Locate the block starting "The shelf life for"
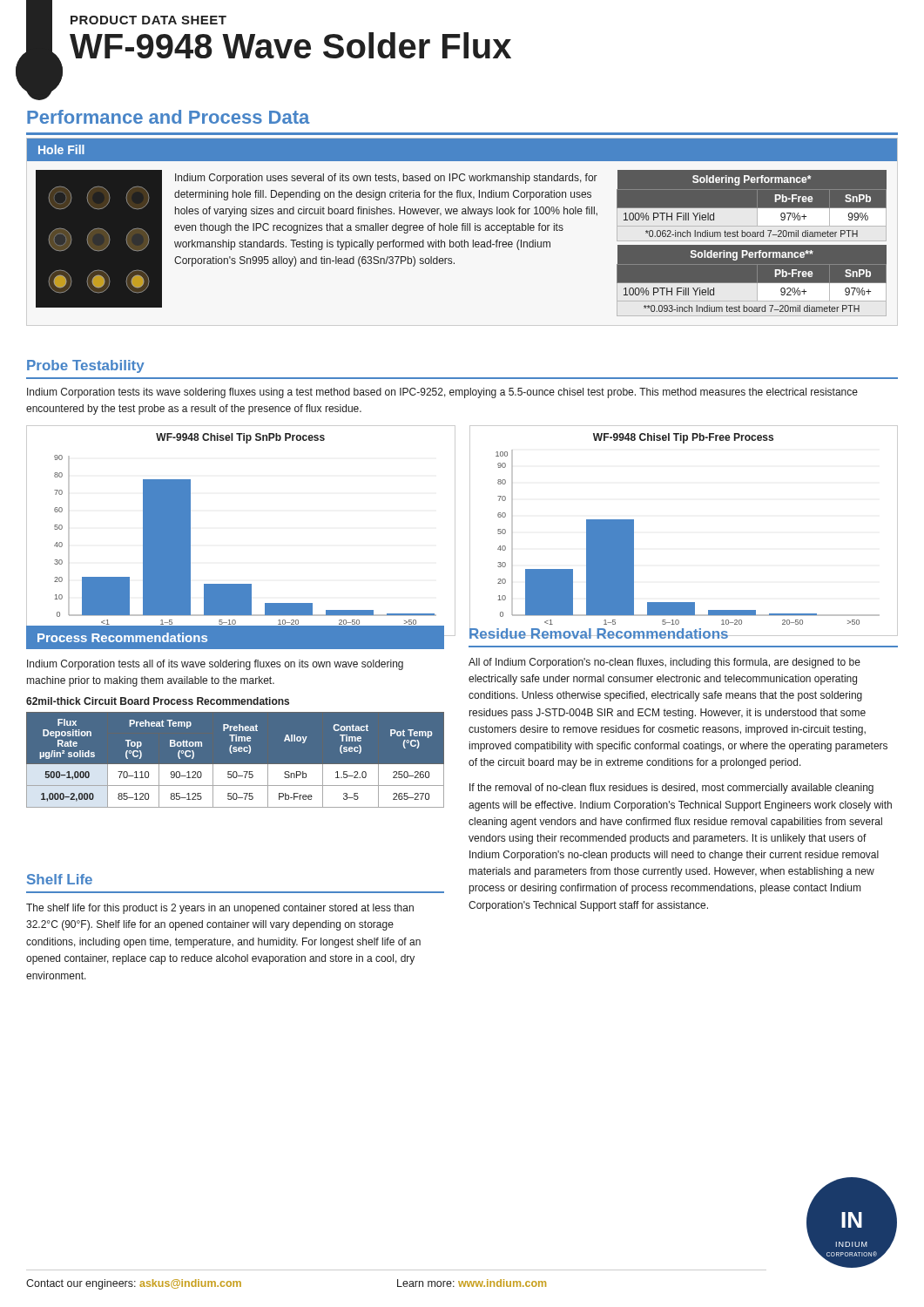The width and height of the screenshot is (924, 1307). pyautogui.click(x=224, y=942)
